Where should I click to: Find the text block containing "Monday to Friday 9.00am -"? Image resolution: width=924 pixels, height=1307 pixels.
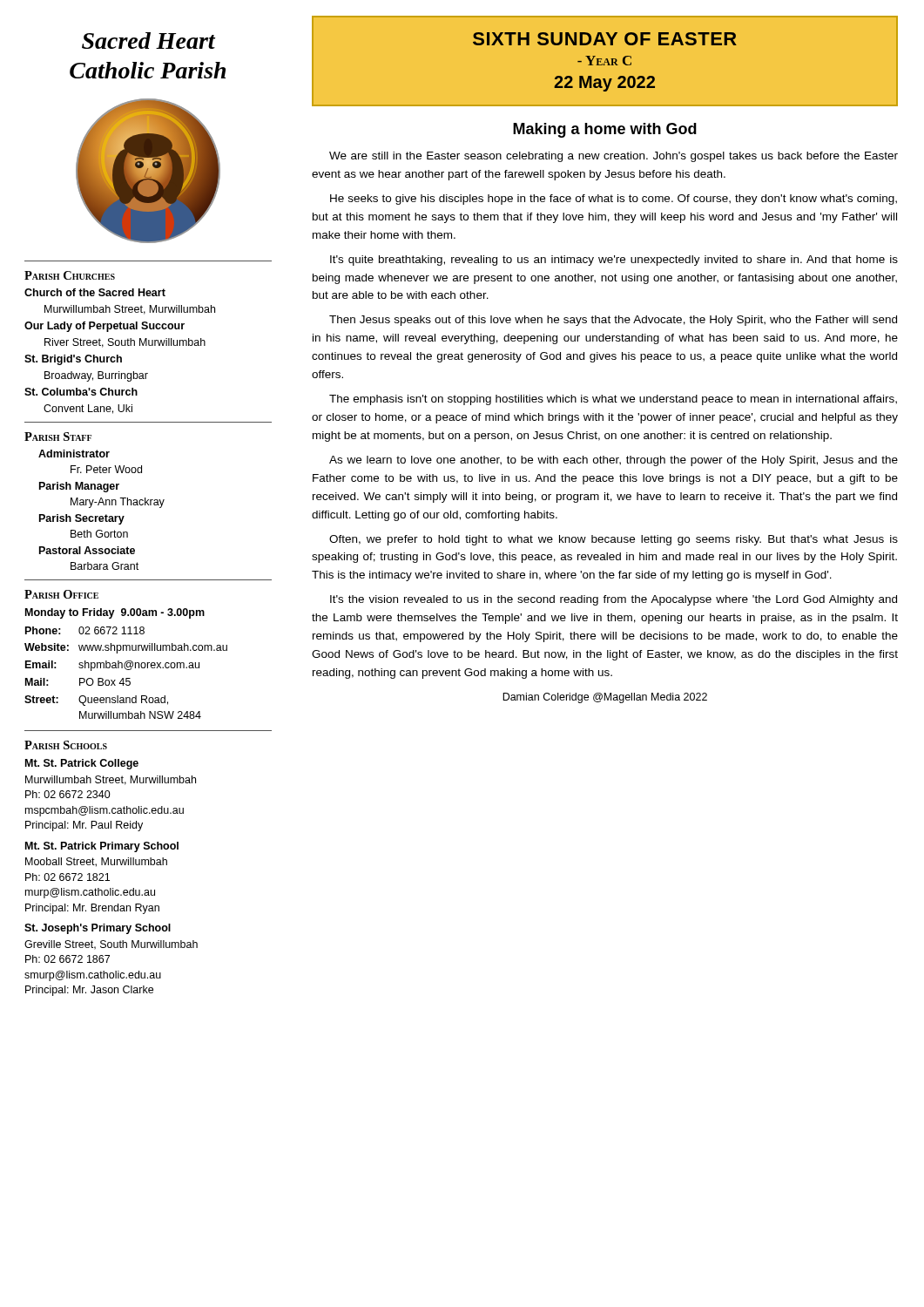click(x=148, y=665)
